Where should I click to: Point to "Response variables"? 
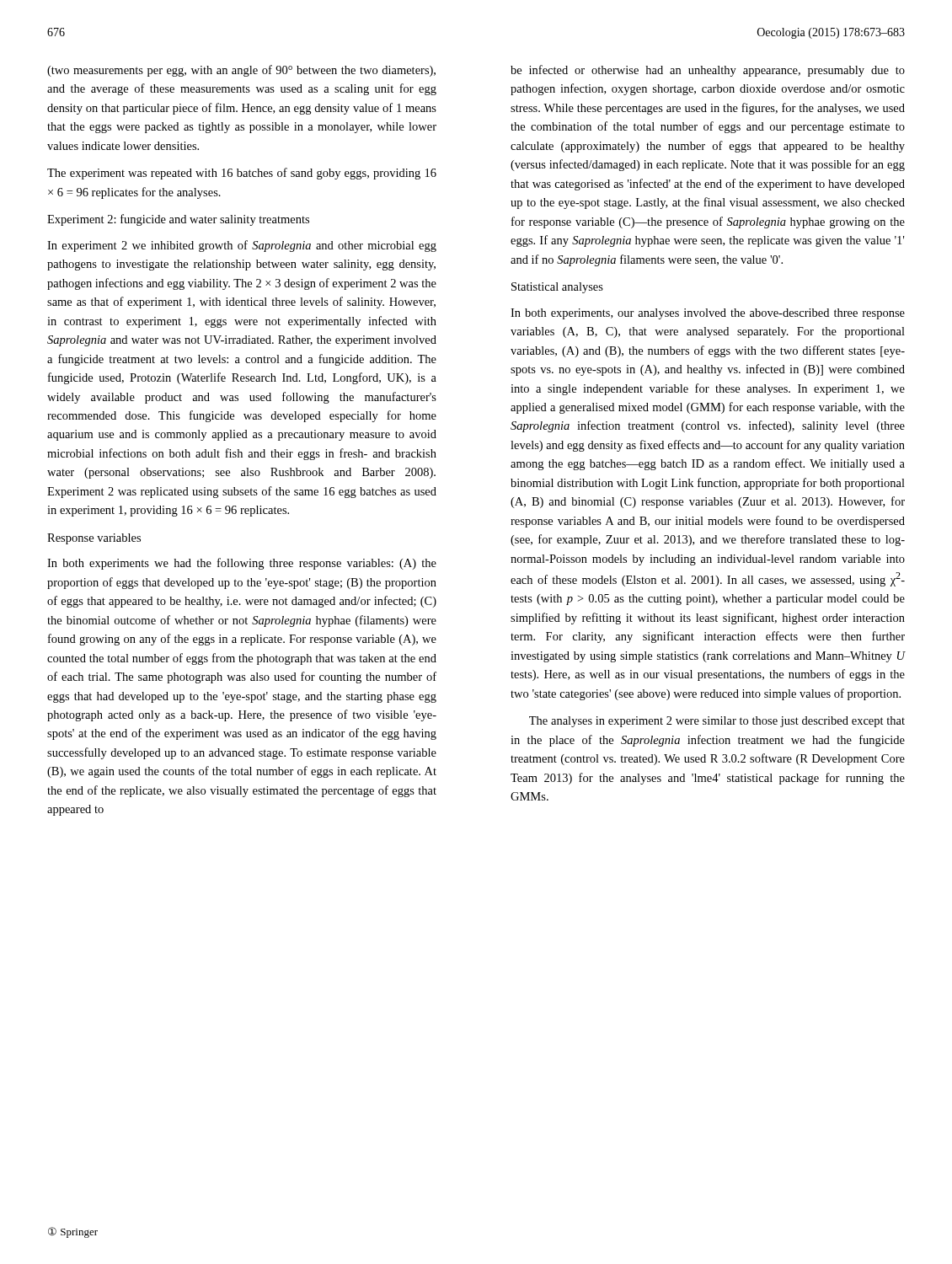click(x=94, y=539)
